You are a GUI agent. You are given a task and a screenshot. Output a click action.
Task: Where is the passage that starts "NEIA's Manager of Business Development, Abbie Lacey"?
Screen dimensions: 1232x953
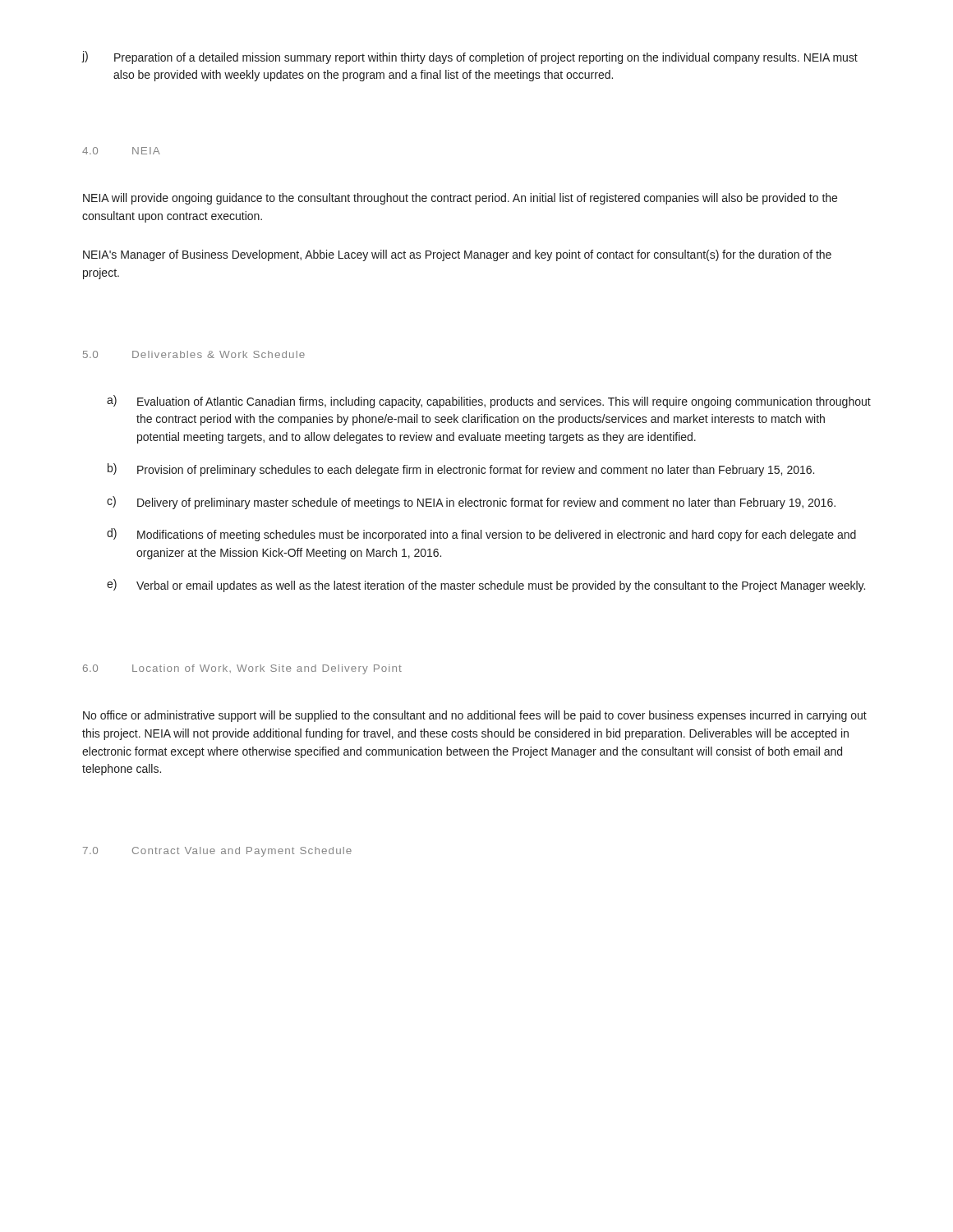coord(457,264)
